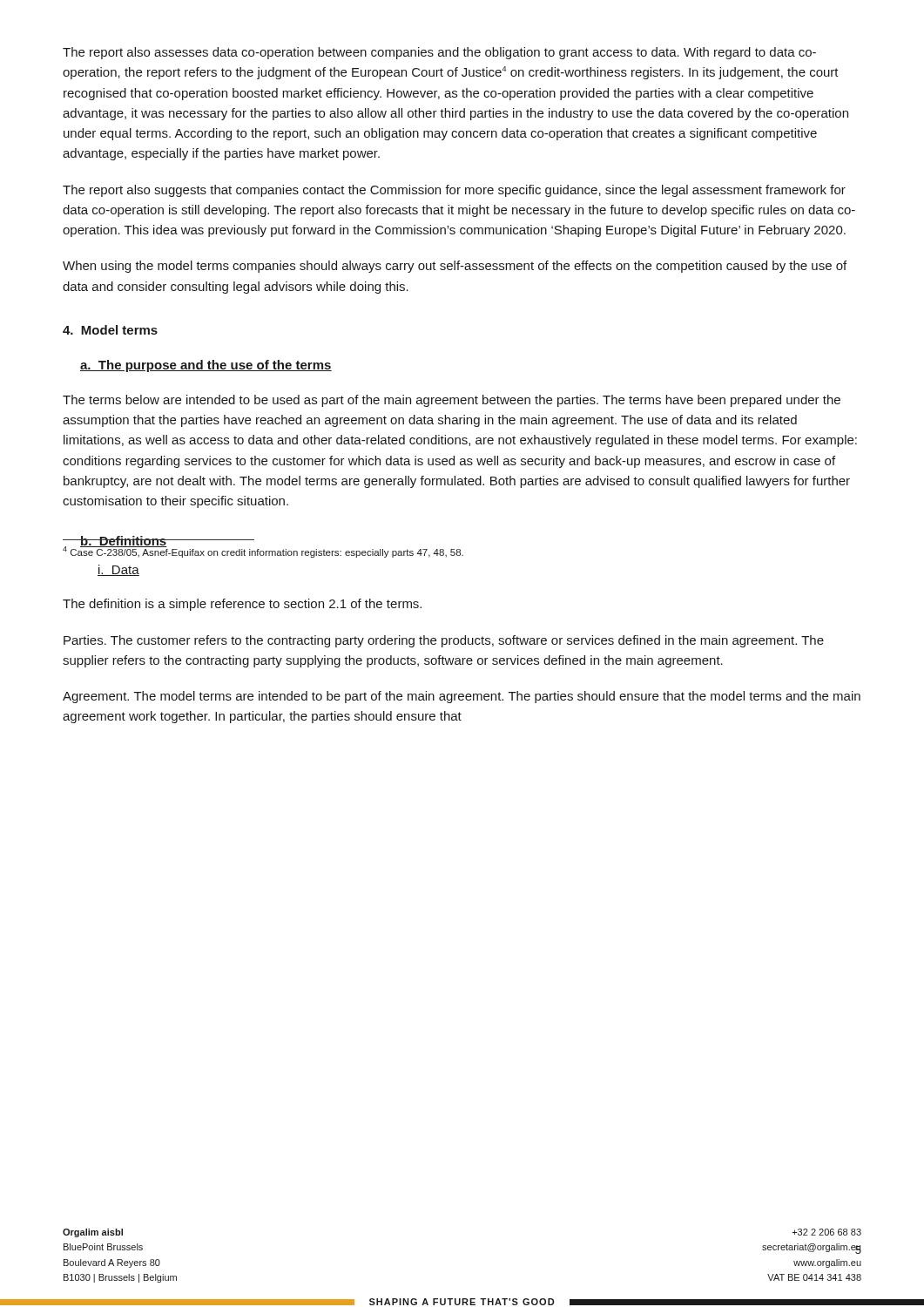Locate the text "4. Model terms"
The height and width of the screenshot is (1307, 924).
point(110,330)
